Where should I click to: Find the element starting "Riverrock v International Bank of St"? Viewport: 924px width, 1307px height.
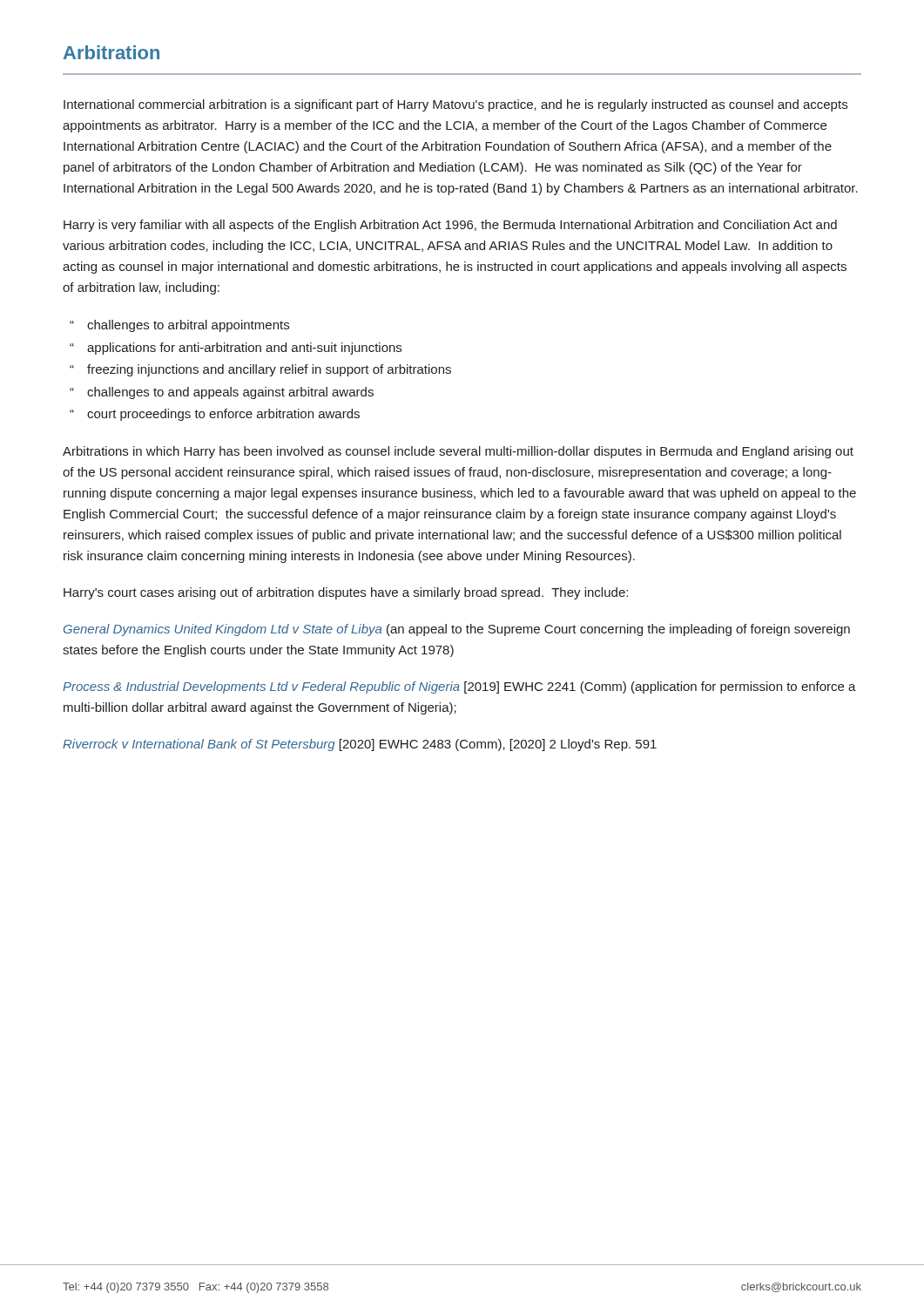coord(360,743)
